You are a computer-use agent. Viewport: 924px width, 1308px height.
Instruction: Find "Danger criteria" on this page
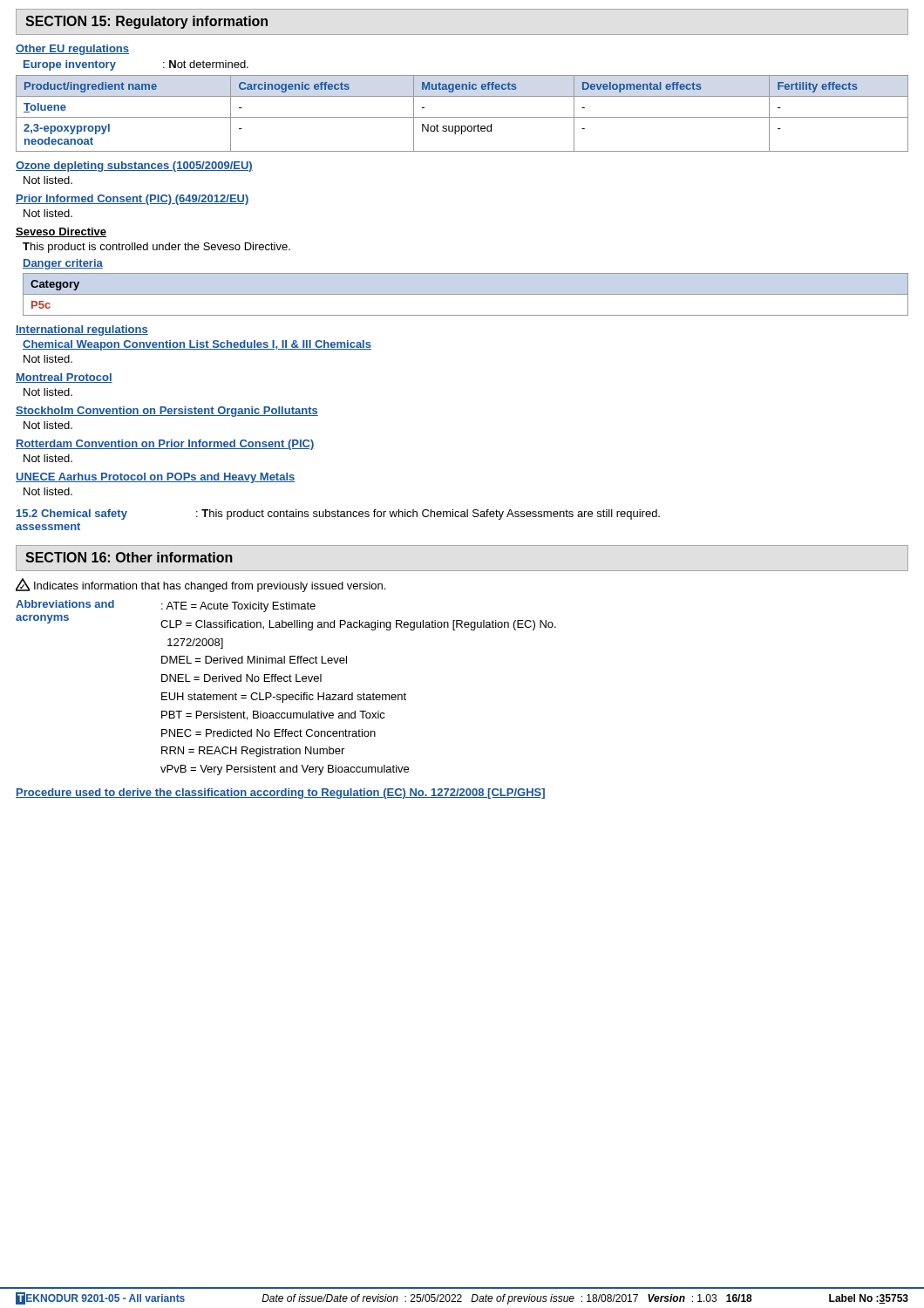tap(63, 263)
